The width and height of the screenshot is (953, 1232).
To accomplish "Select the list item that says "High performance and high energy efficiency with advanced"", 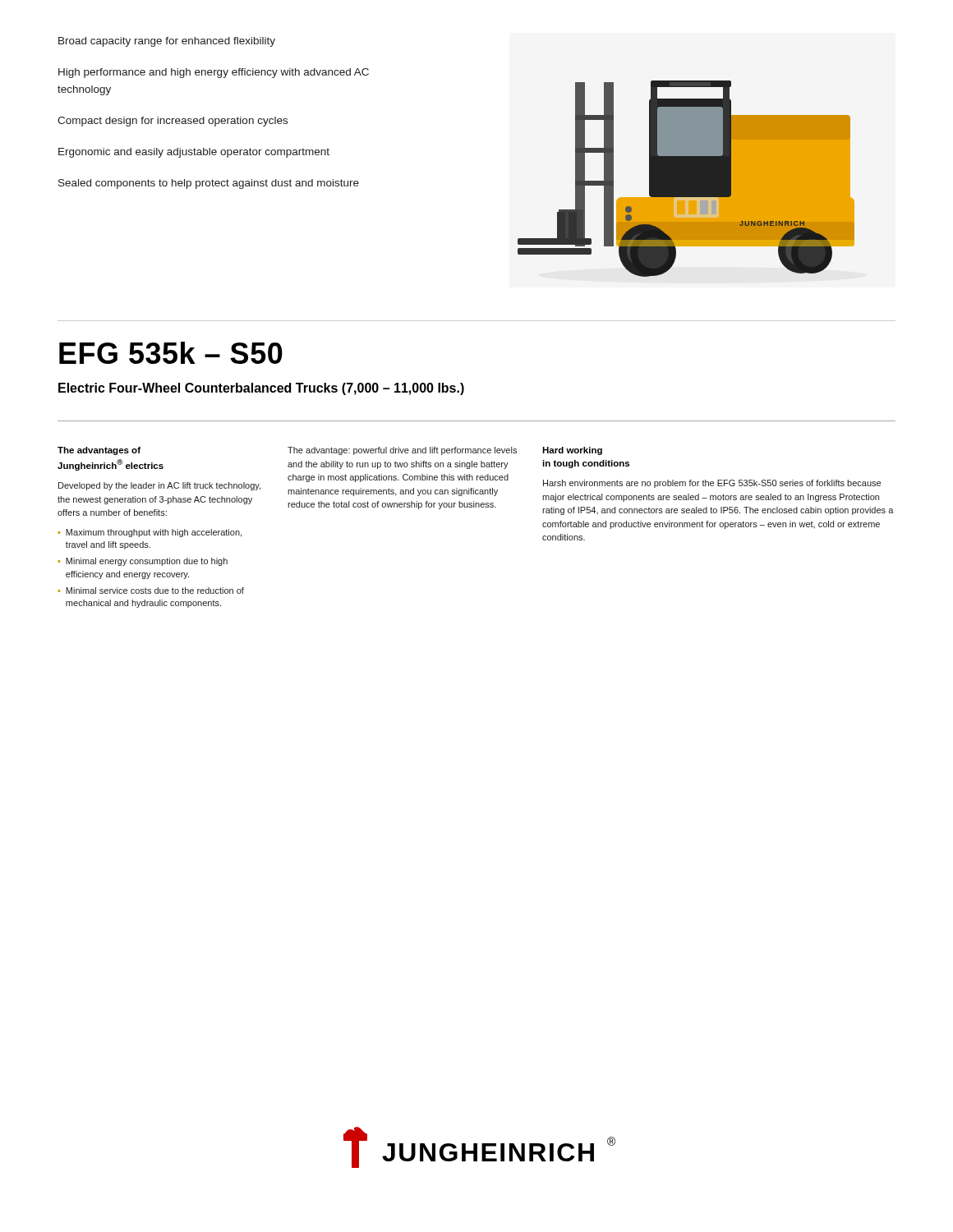I will click(x=214, y=81).
